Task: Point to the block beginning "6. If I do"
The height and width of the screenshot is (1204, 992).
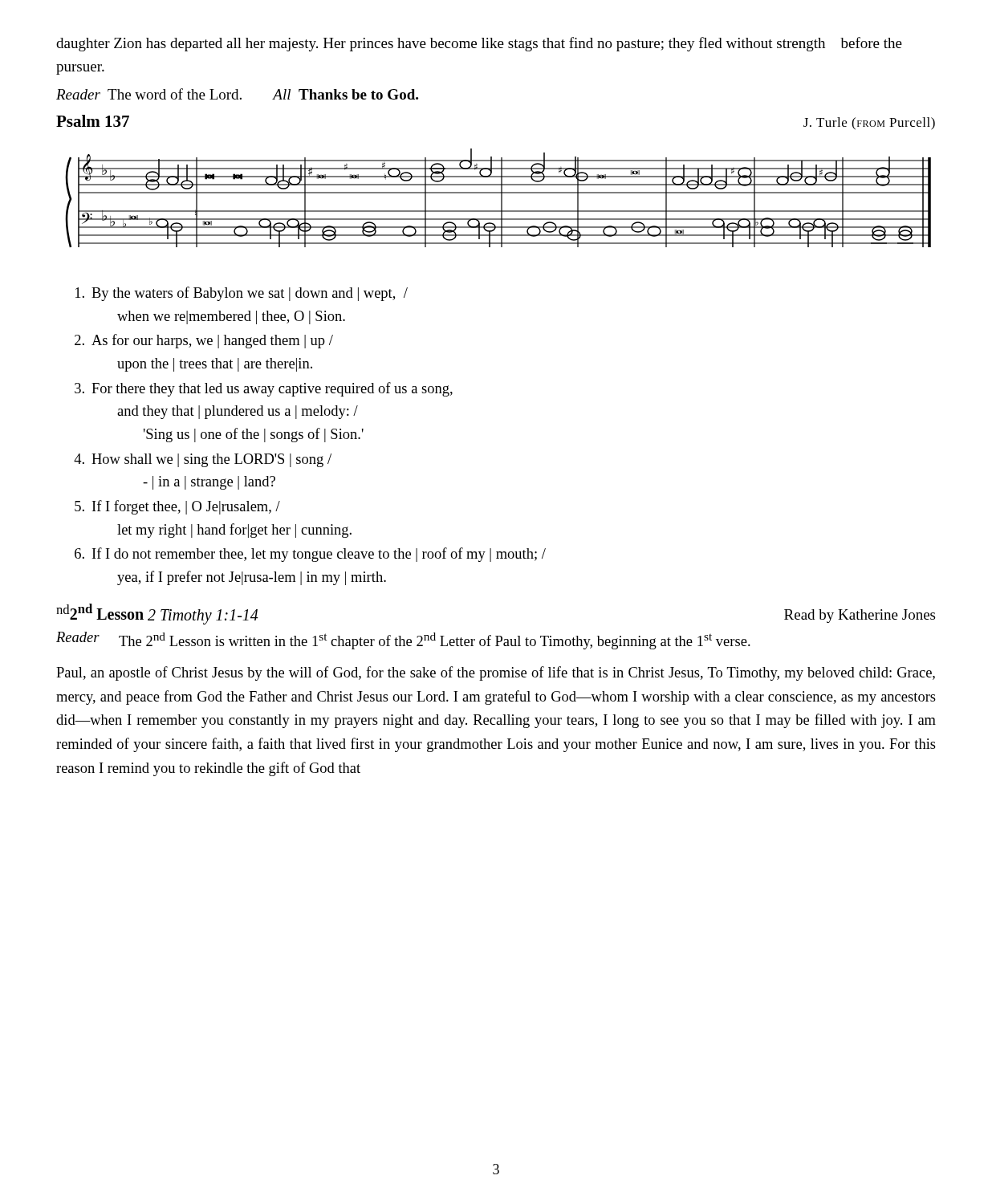Action: click(x=301, y=566)
